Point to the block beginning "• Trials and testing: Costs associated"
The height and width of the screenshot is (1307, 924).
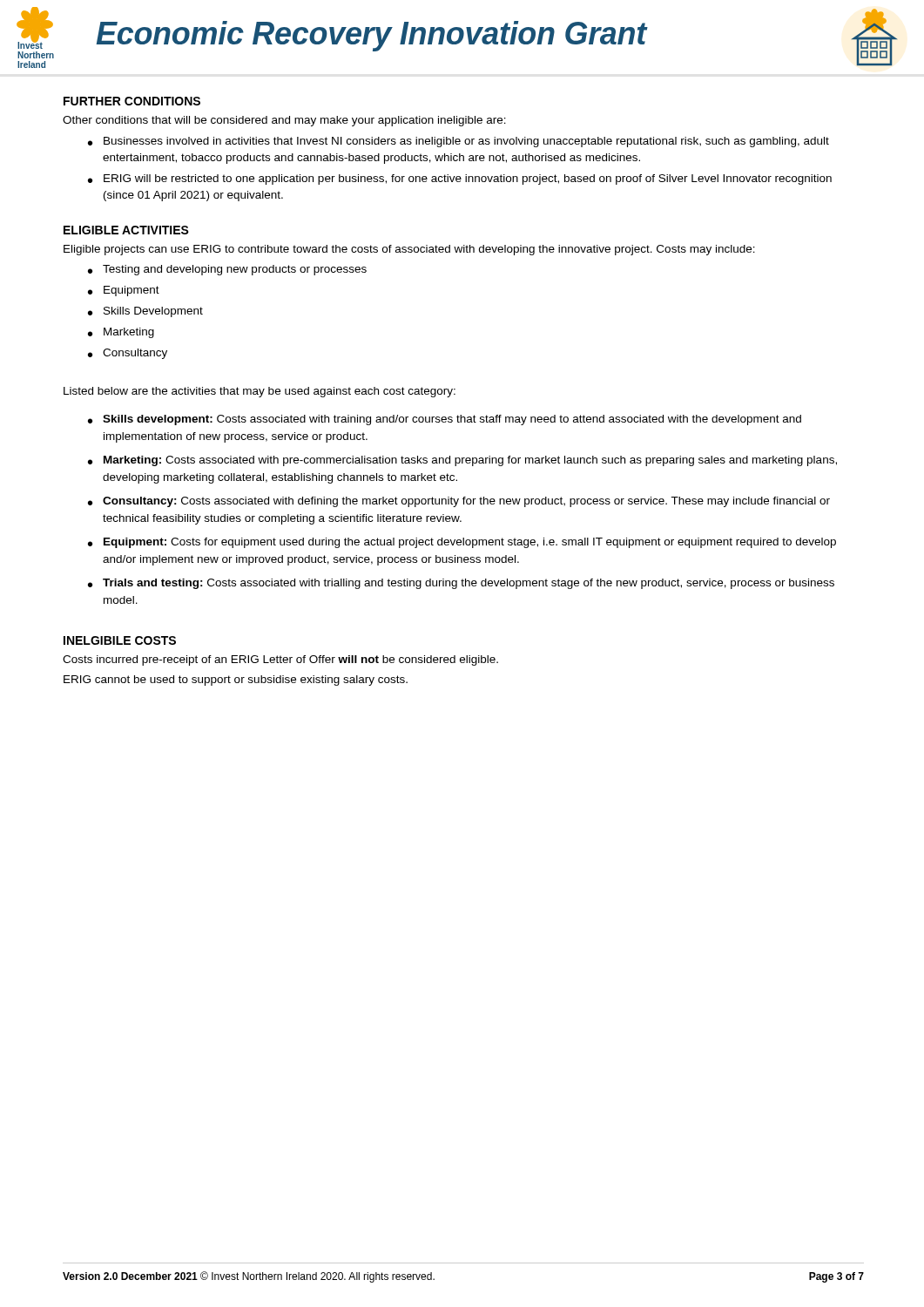tap(476, 592)
